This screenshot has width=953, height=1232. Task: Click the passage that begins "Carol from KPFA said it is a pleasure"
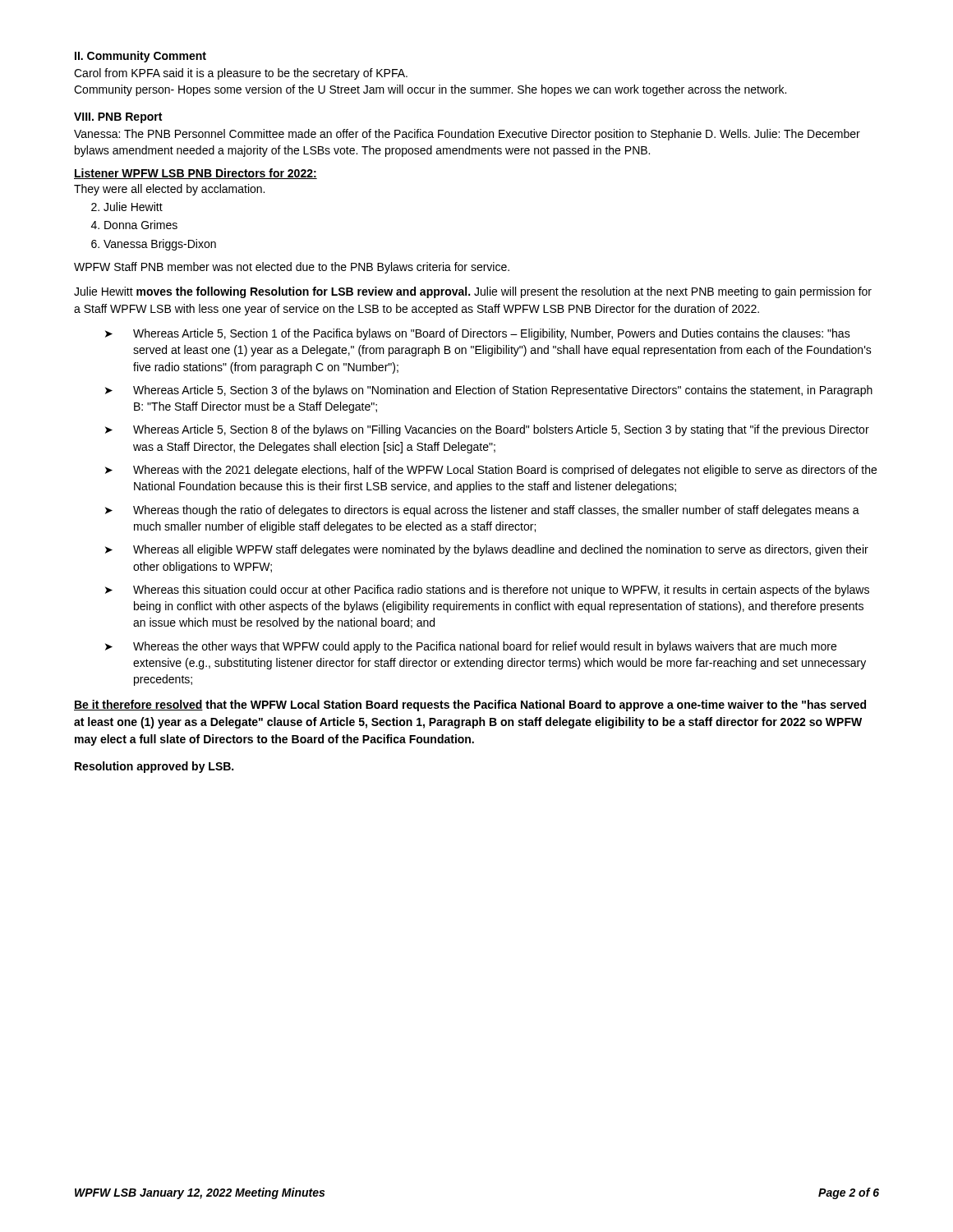(431, 81)
